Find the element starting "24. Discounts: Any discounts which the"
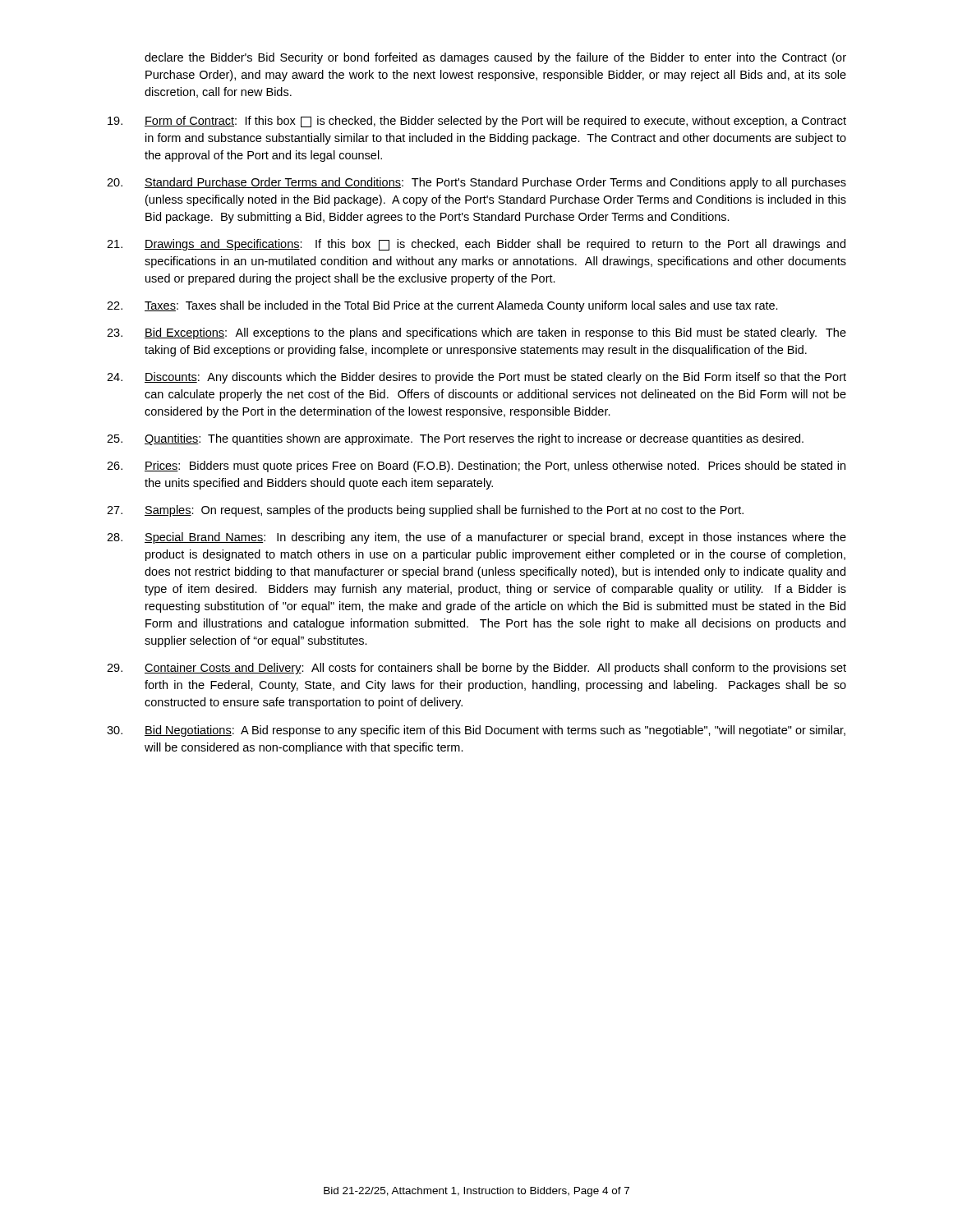953x1232 pixels. tap(476, 395)
